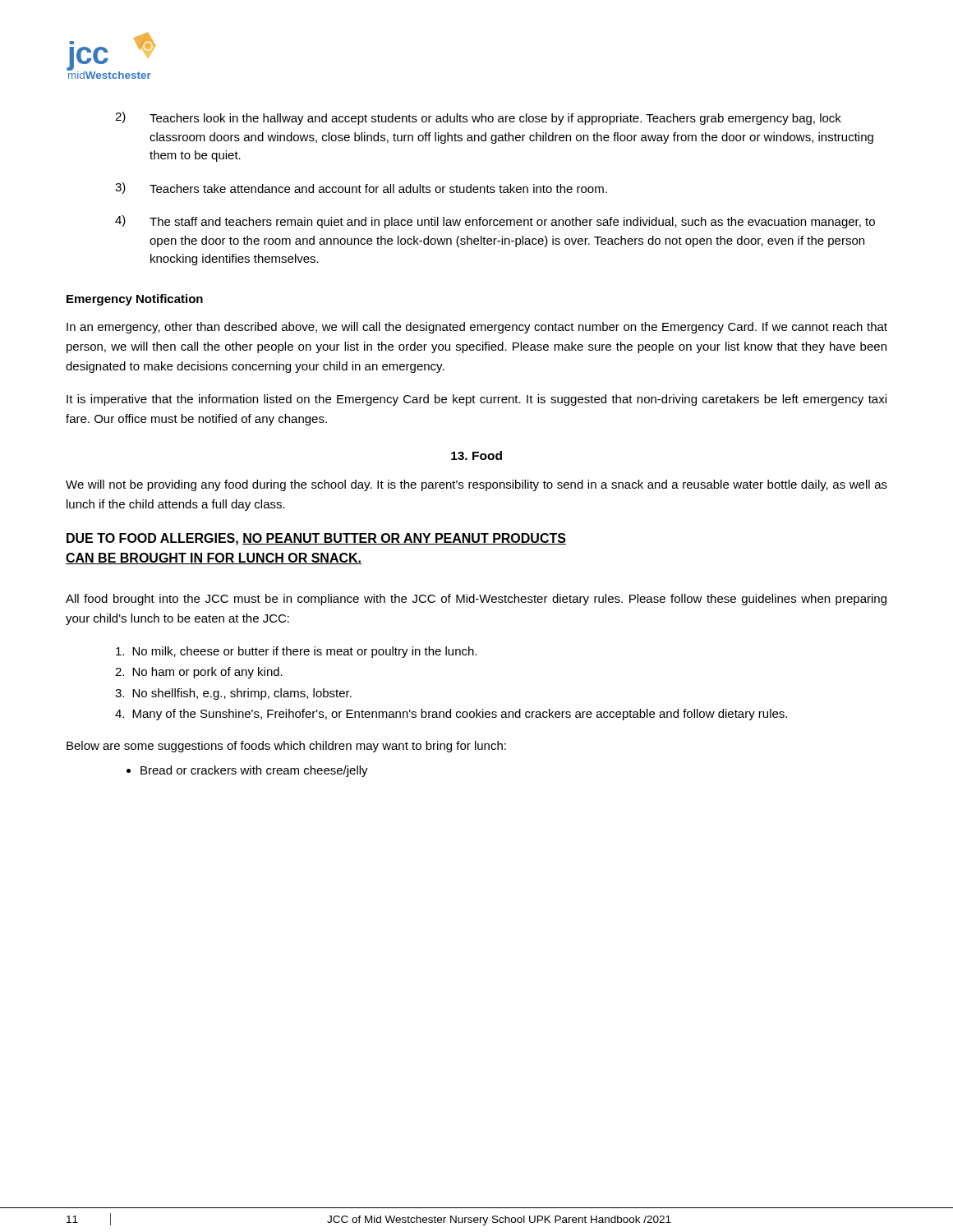
Task: Navigate to the block starting "3) Teachers take attendance and"
Action: coord(501,189)
